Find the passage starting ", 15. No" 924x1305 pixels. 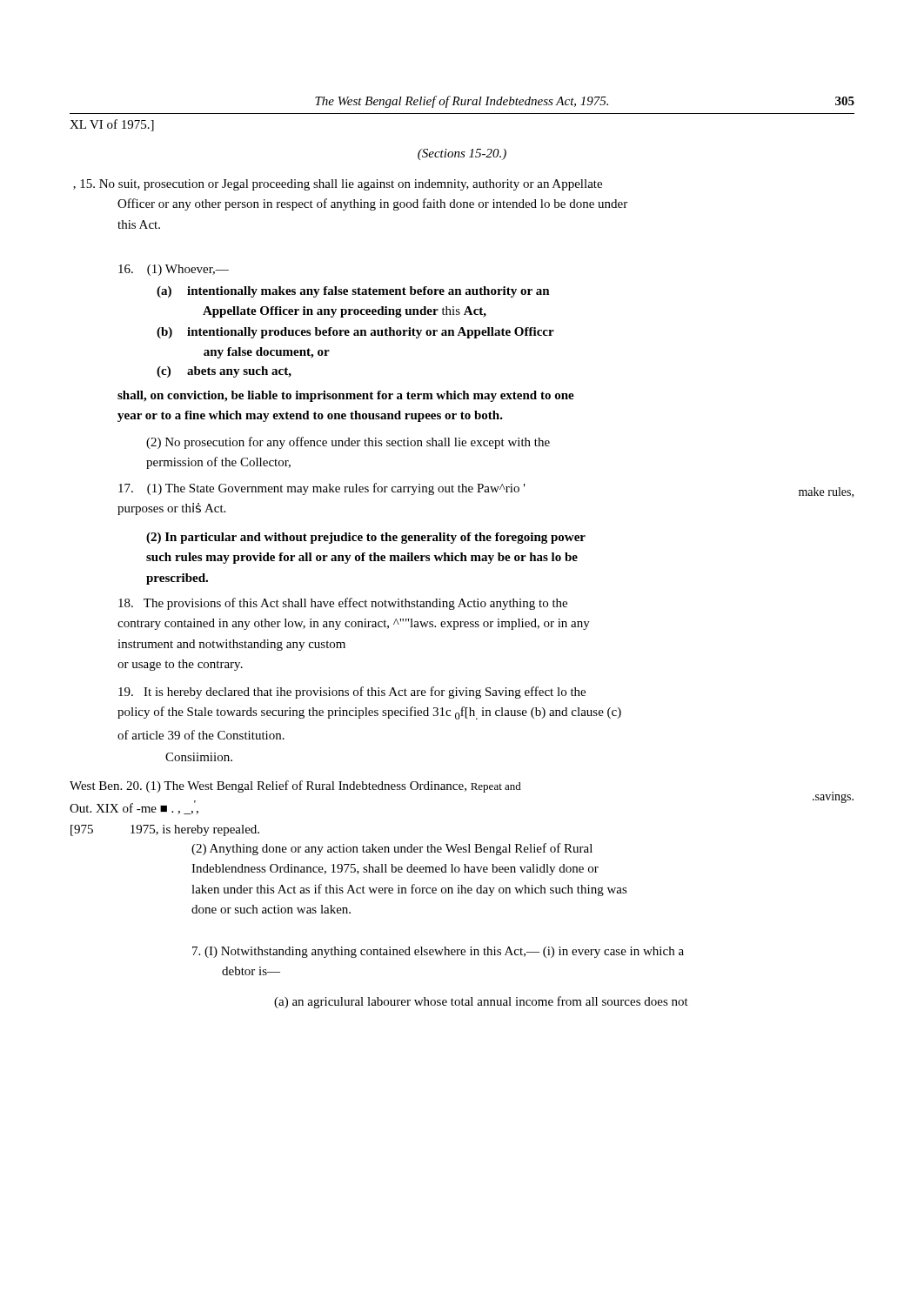click(x=462, y=204)
